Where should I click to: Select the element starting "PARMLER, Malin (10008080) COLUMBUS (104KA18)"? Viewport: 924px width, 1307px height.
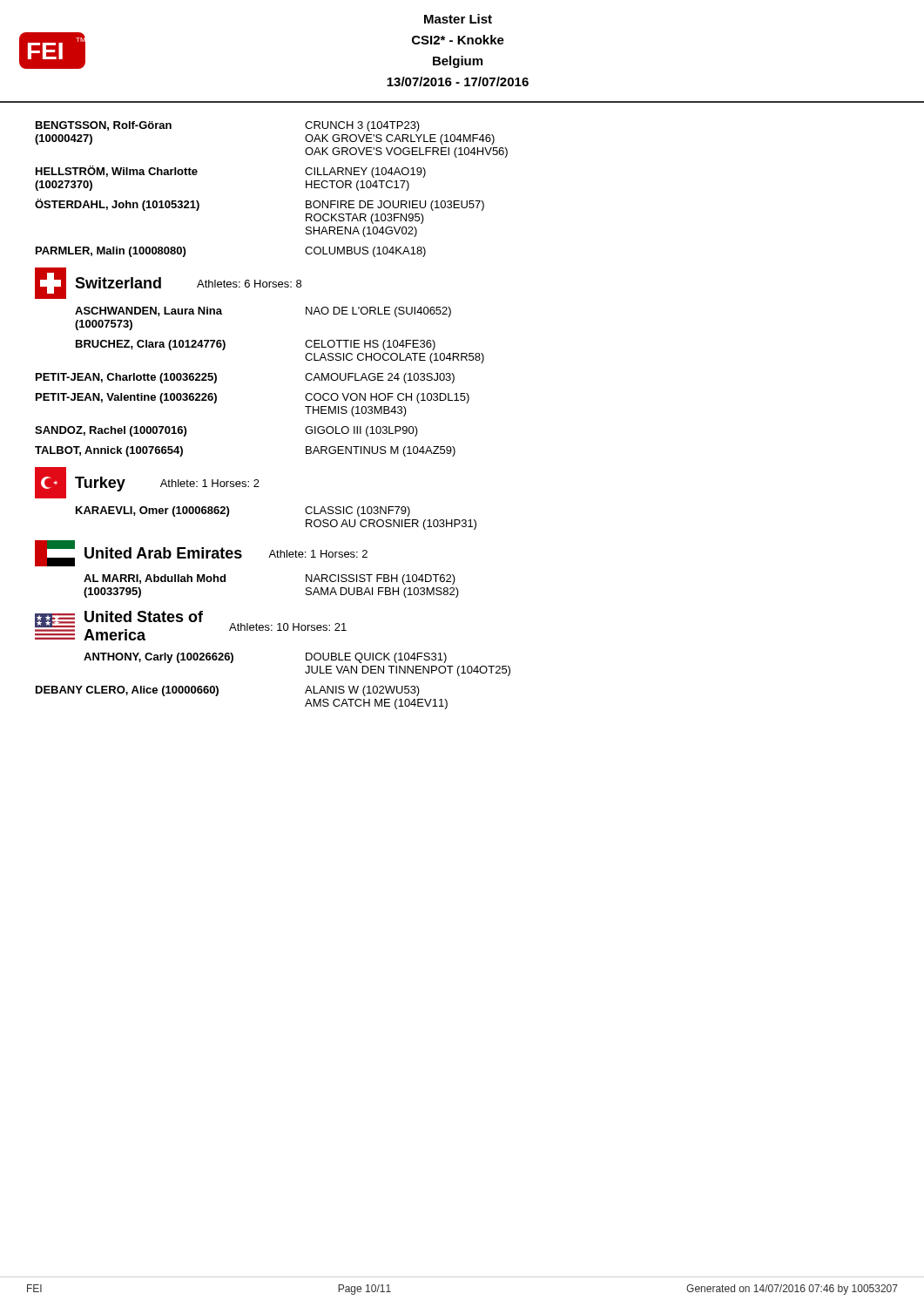(x=105, y=251)
